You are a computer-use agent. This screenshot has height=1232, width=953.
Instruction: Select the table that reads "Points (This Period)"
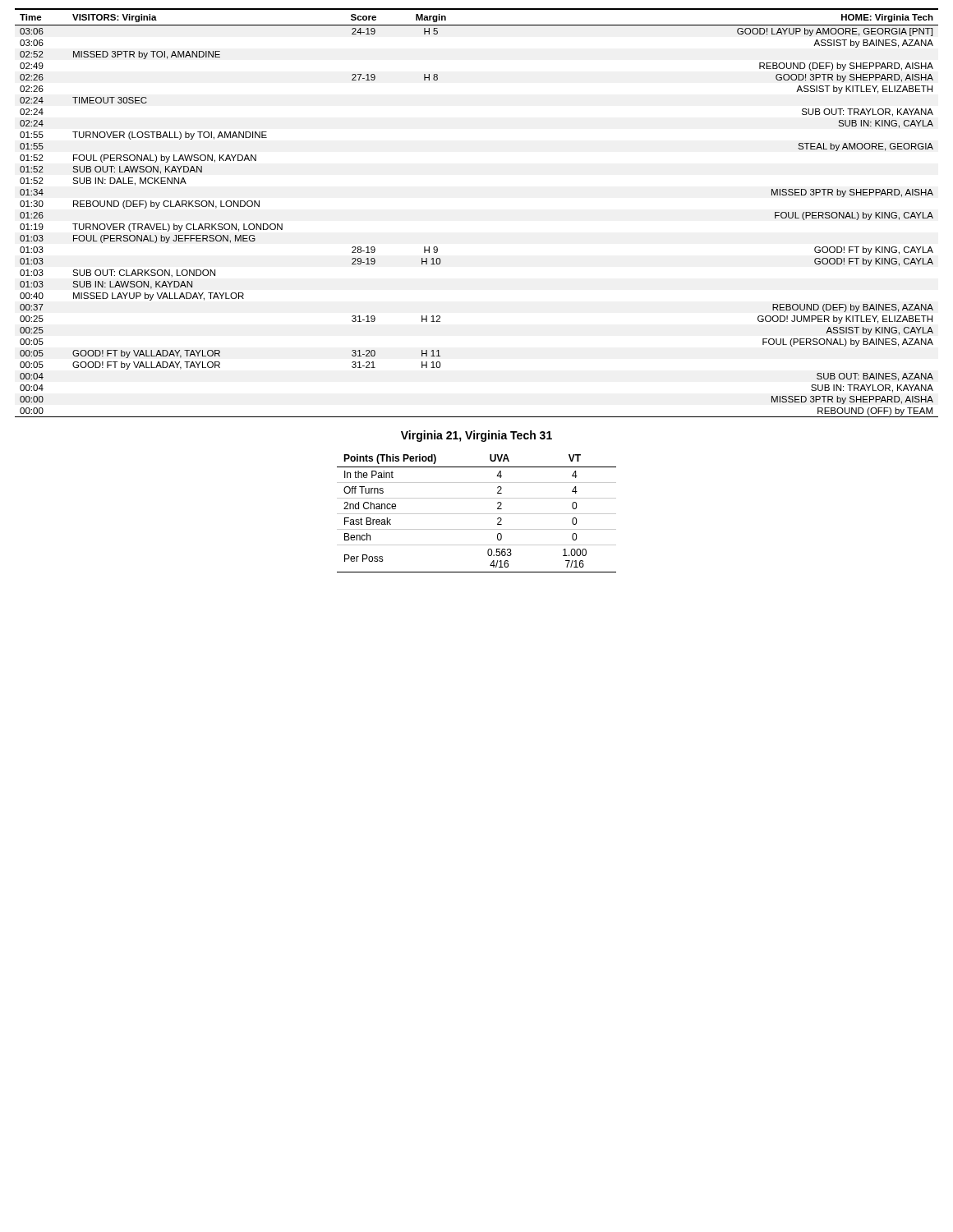point(476,511)
